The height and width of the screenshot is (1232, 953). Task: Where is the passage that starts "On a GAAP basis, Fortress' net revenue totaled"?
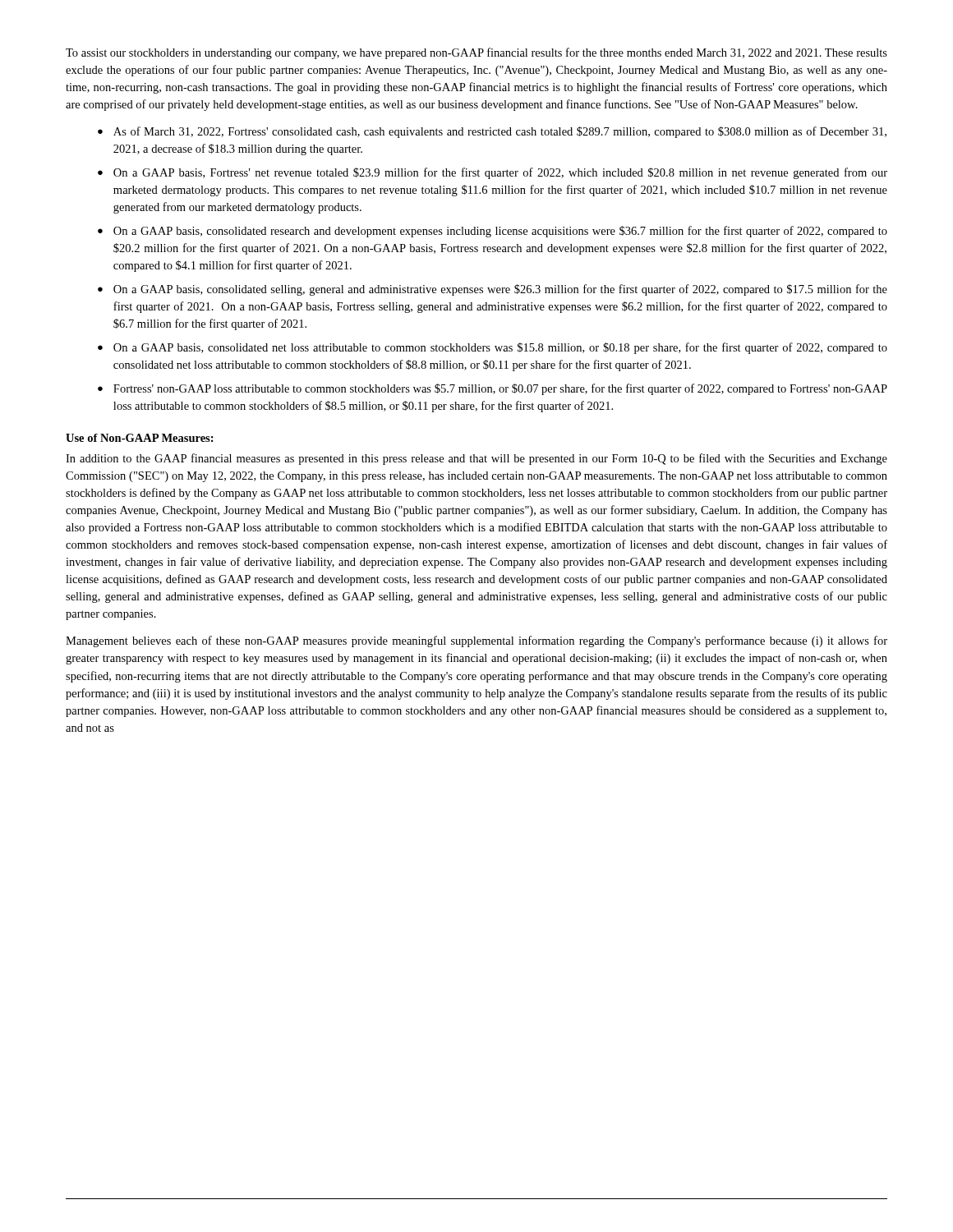click(476, 190)
